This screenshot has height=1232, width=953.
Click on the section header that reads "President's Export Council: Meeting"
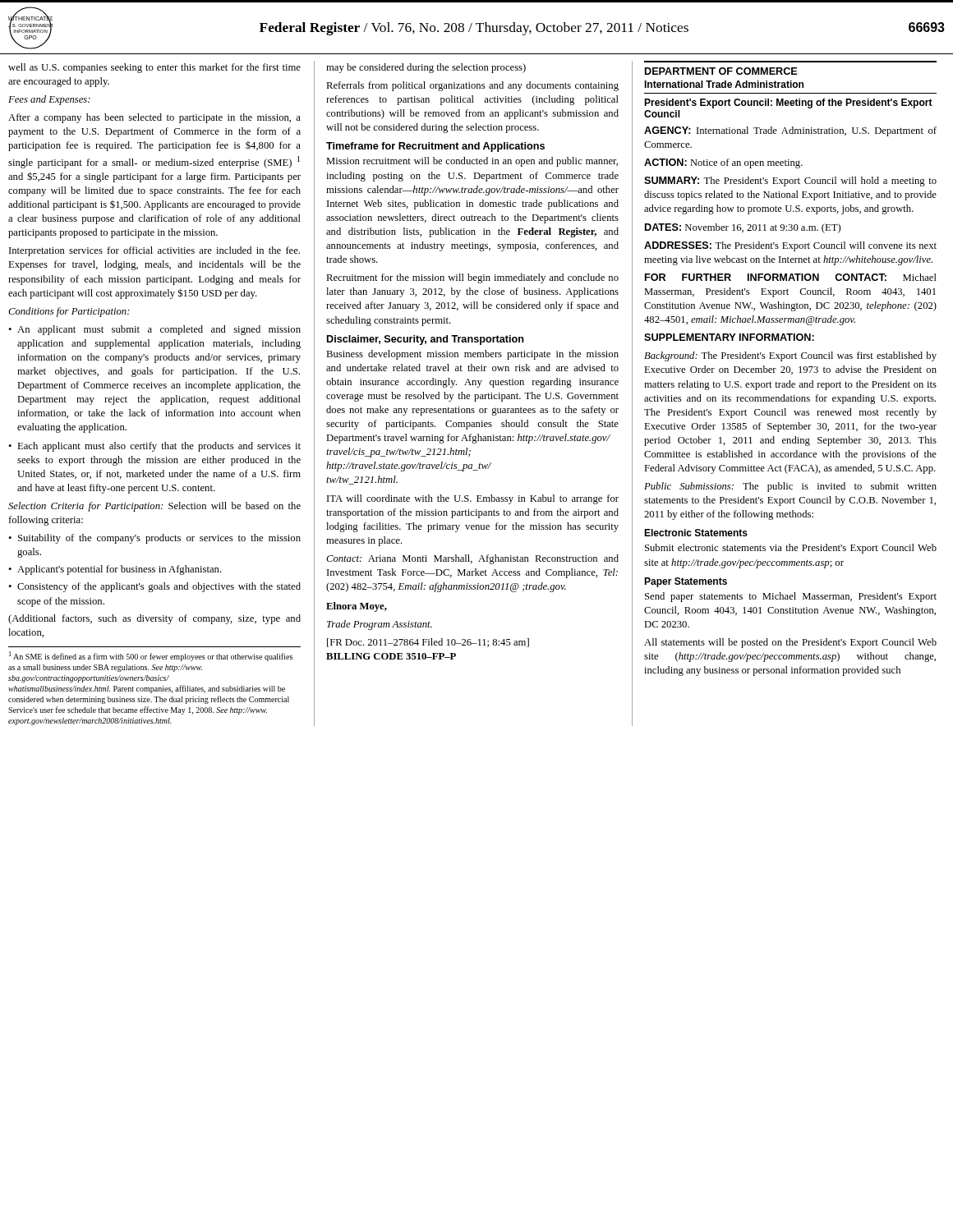[x=788, y=108]
